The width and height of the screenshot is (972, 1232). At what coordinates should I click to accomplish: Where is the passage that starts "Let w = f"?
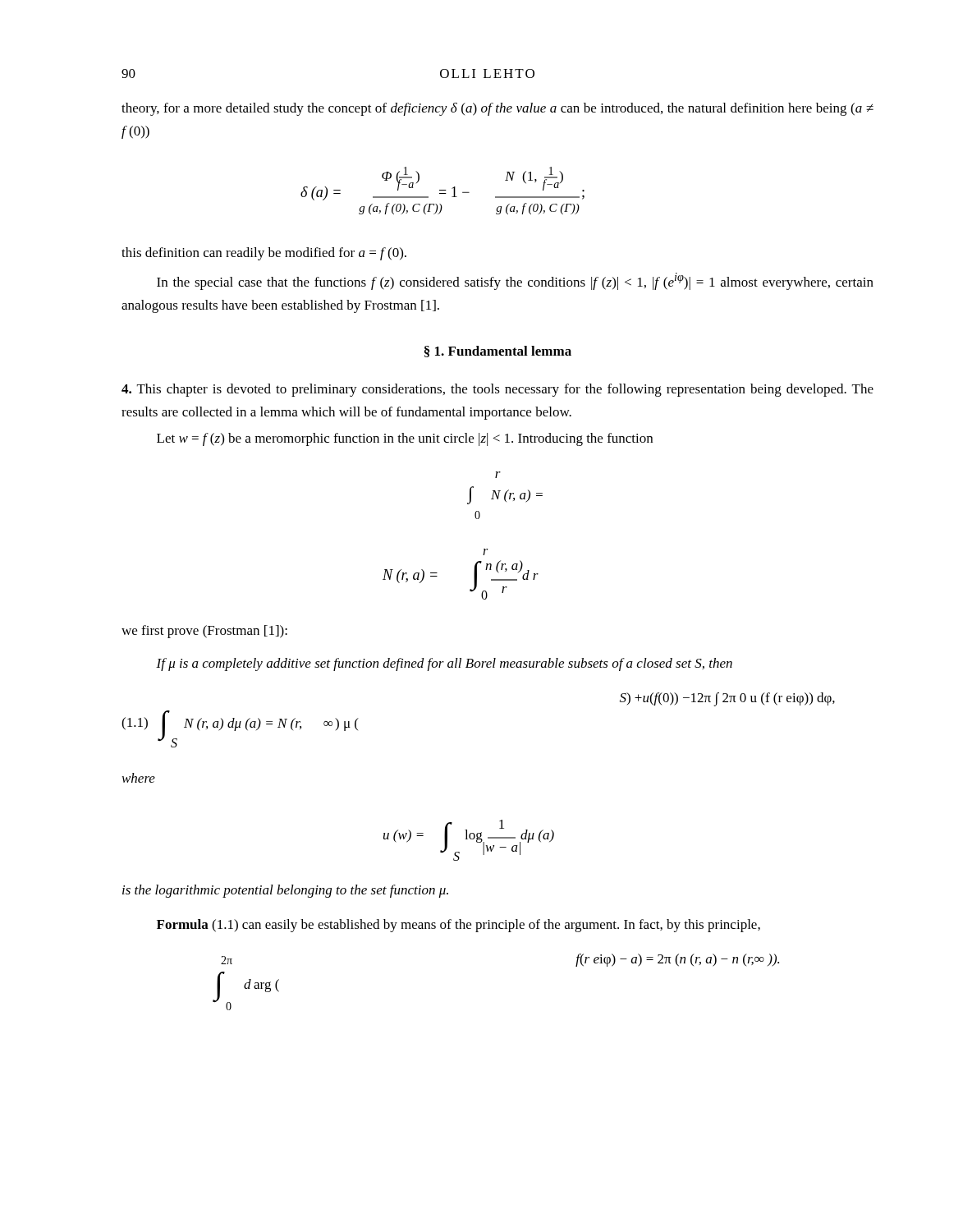point(497,439)
